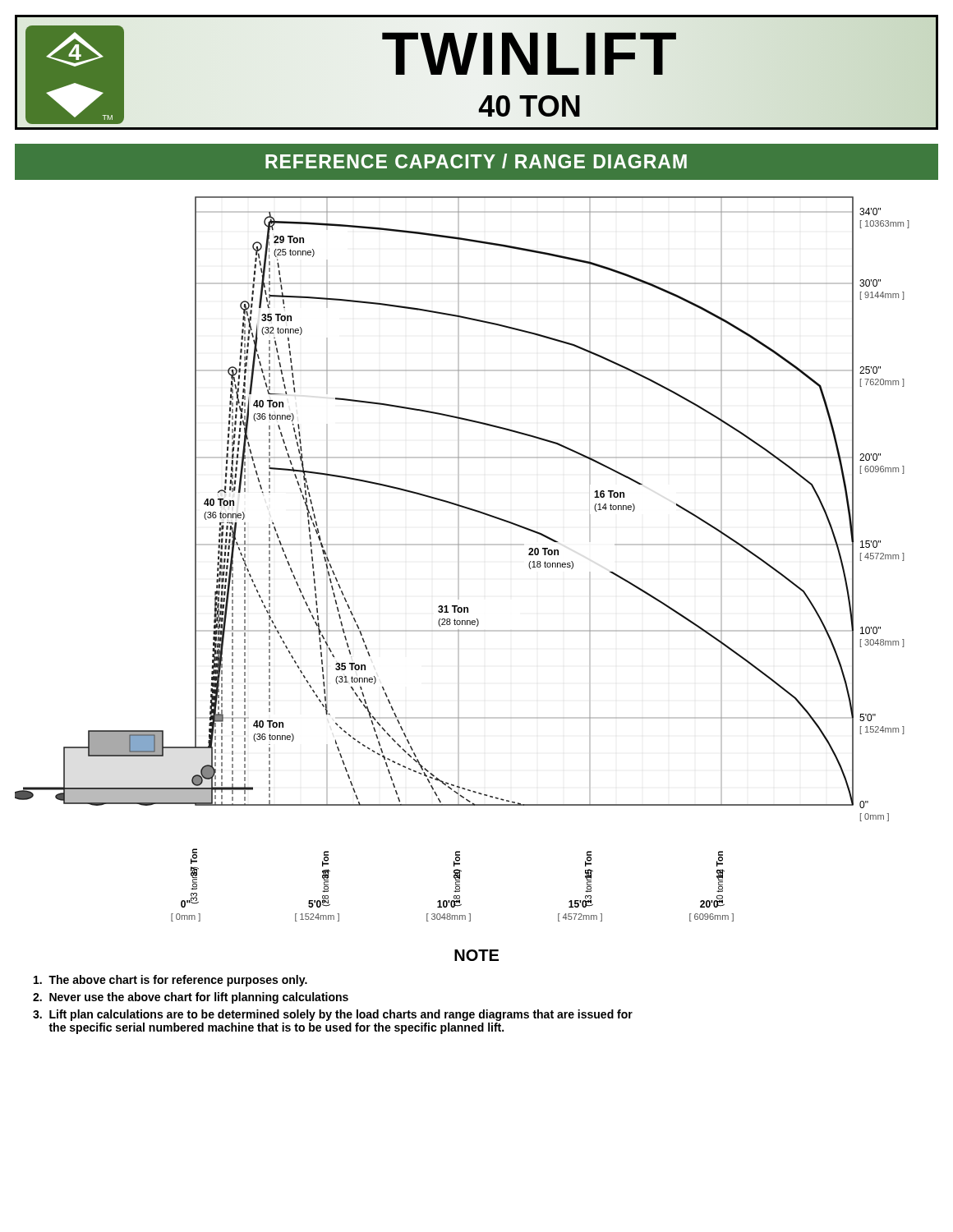Image resolution: width=953 pixels, height=1232 pixels.
Task: Find the block on this page that starts "2. Never use the above chart for"
Action: tap(191, 997)
